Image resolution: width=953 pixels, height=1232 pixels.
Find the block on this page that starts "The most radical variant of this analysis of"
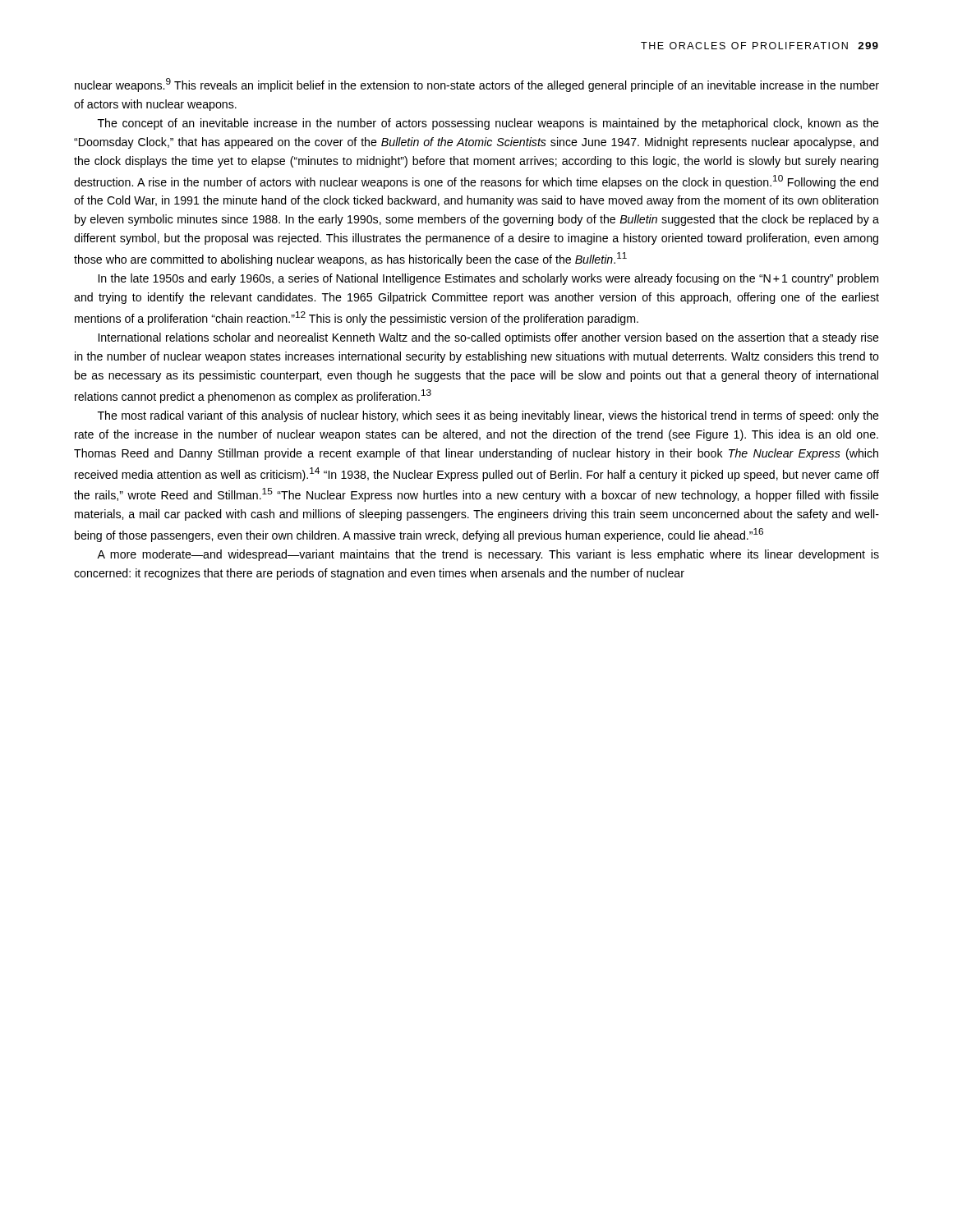(476, 476)
